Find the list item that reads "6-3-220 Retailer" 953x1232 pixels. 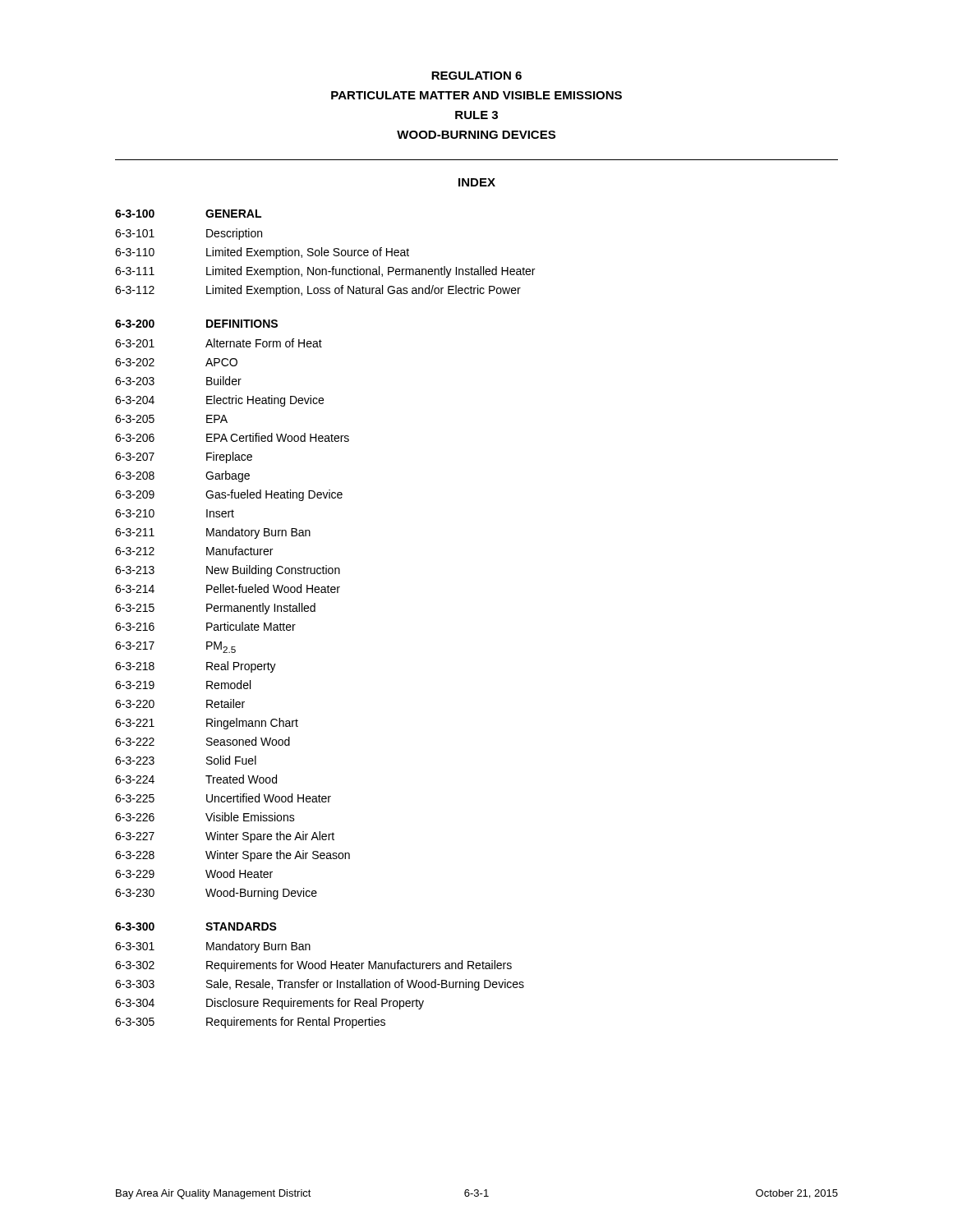[x=137, y=702]
